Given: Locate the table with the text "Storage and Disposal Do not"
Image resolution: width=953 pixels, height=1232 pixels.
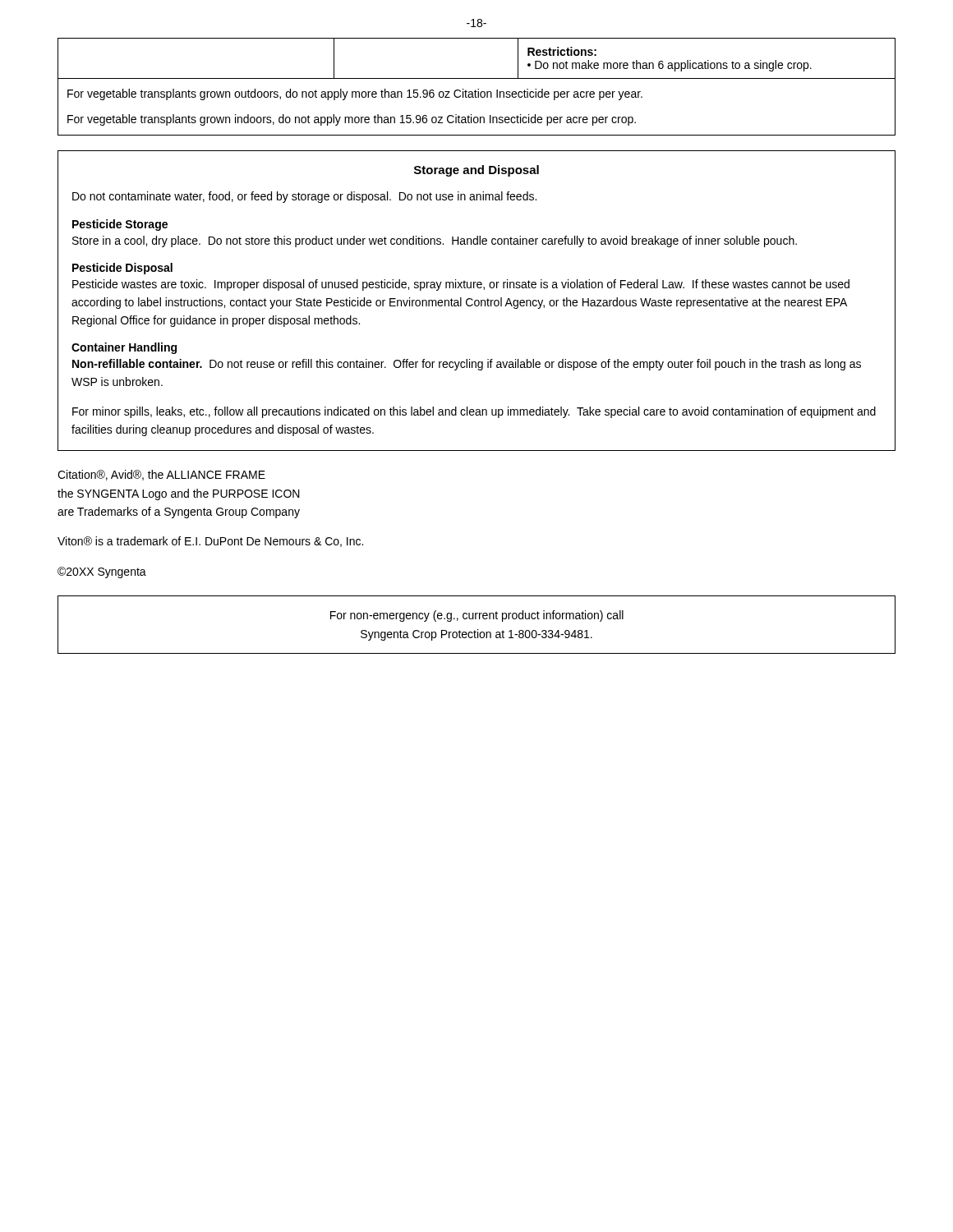Looking at the screenshot, I should (476, 301).
